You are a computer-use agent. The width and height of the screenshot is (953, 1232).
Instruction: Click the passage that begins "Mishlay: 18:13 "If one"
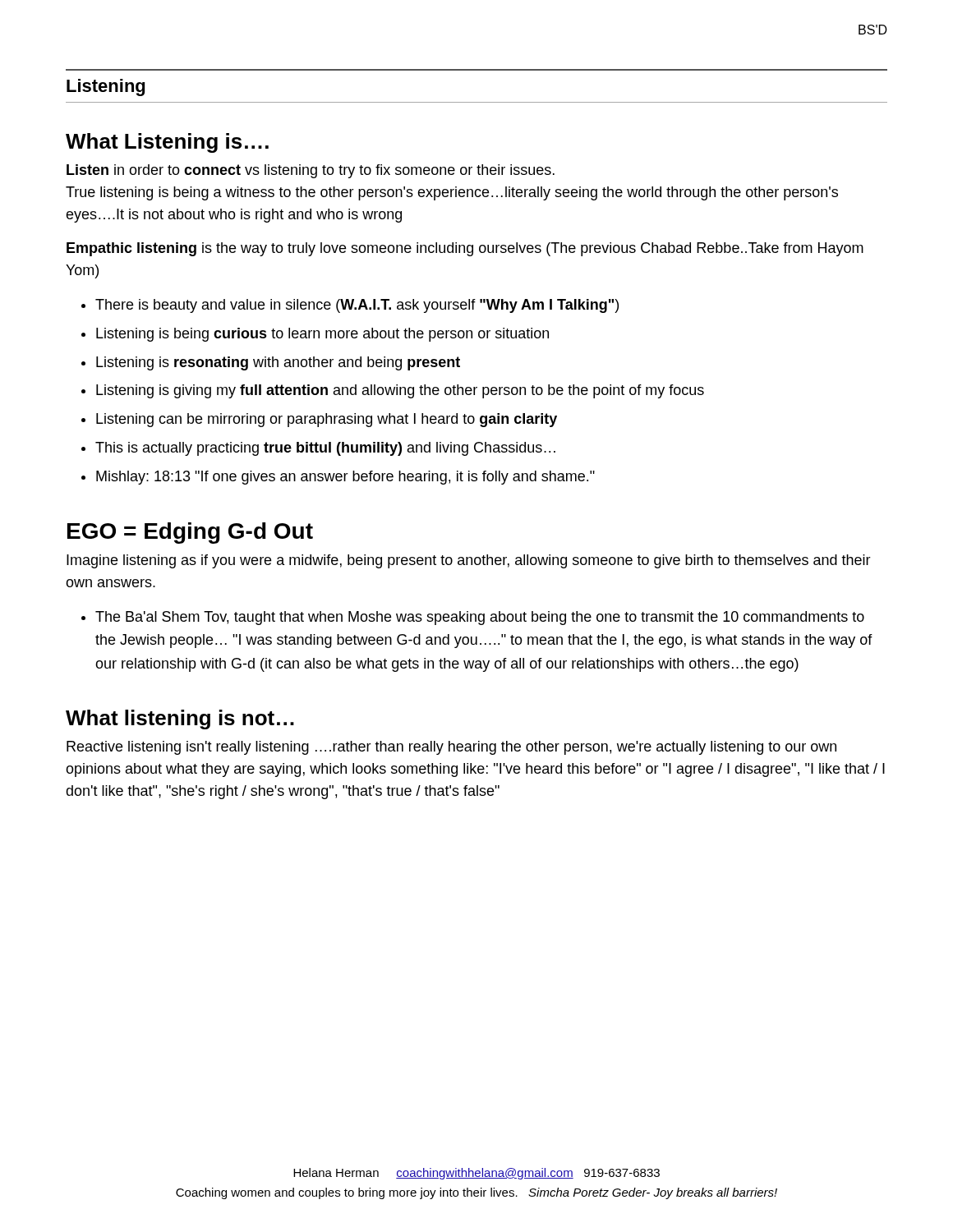pyautogui.click(x=345, y=476)
